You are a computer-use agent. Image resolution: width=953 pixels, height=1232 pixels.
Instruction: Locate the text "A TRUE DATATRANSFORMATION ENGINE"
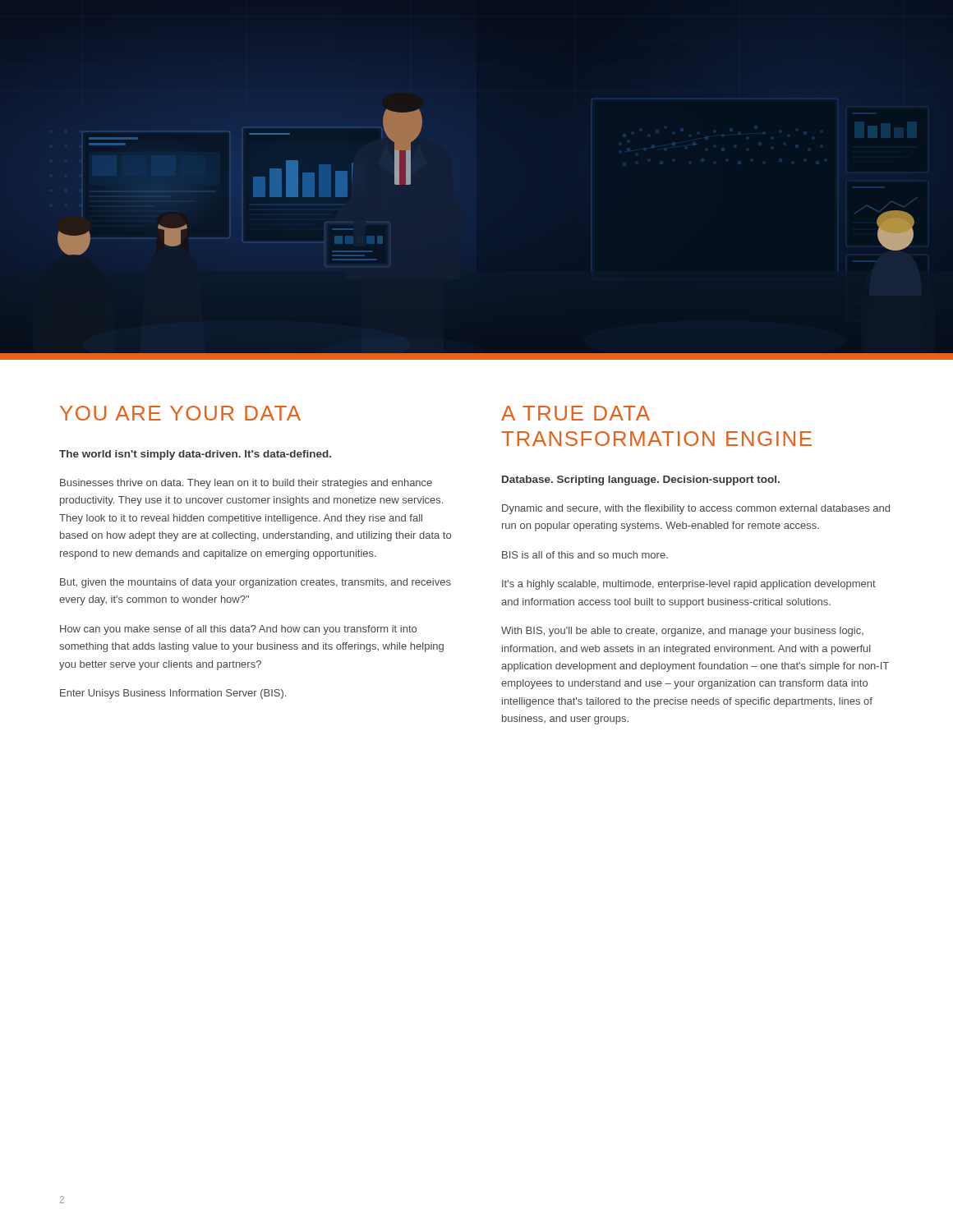point(658,426)
